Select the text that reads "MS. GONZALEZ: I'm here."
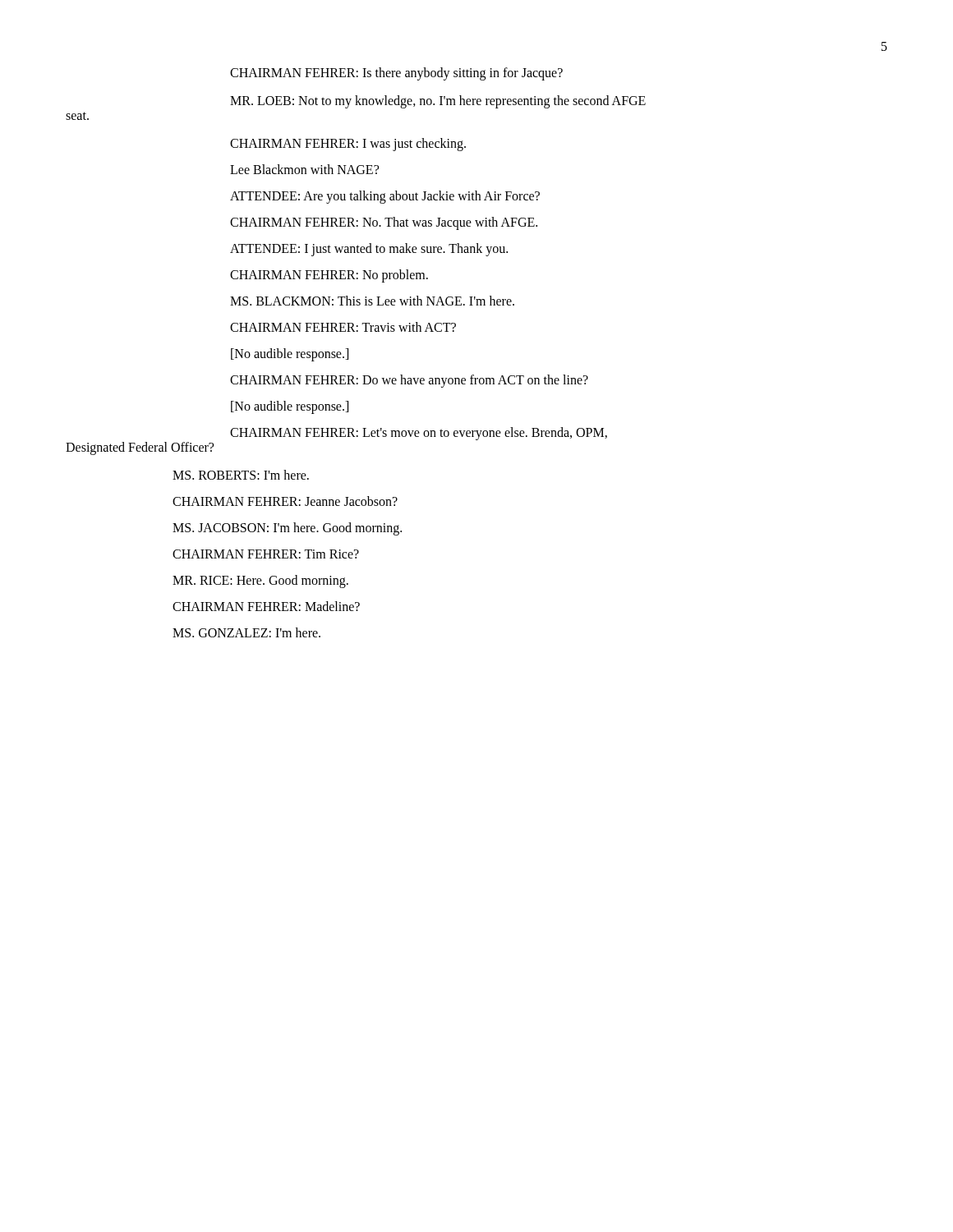This screenshot has width=953, height=1232. [x=247, y=633]
